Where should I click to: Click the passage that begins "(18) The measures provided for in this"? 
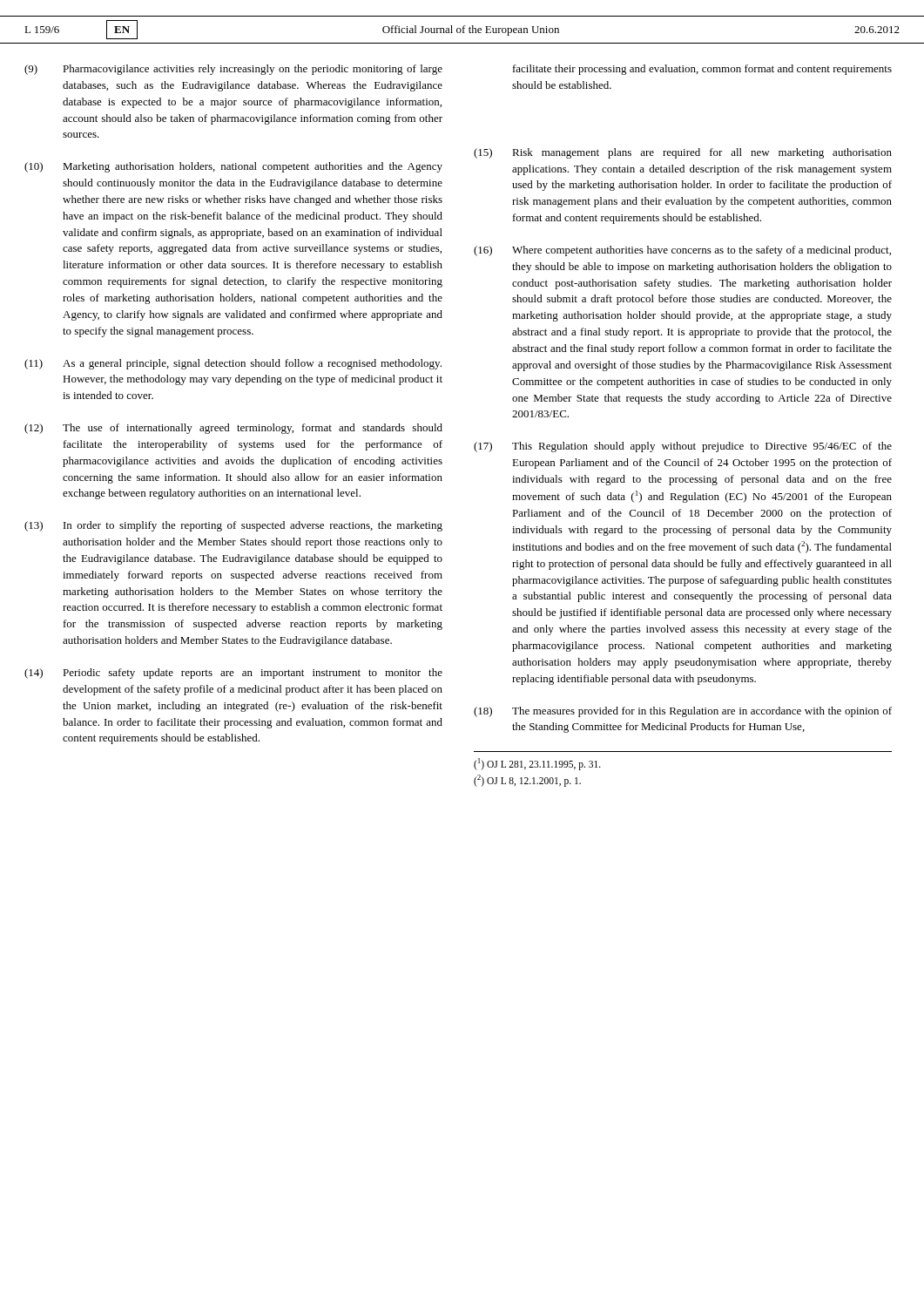[683, 719]
